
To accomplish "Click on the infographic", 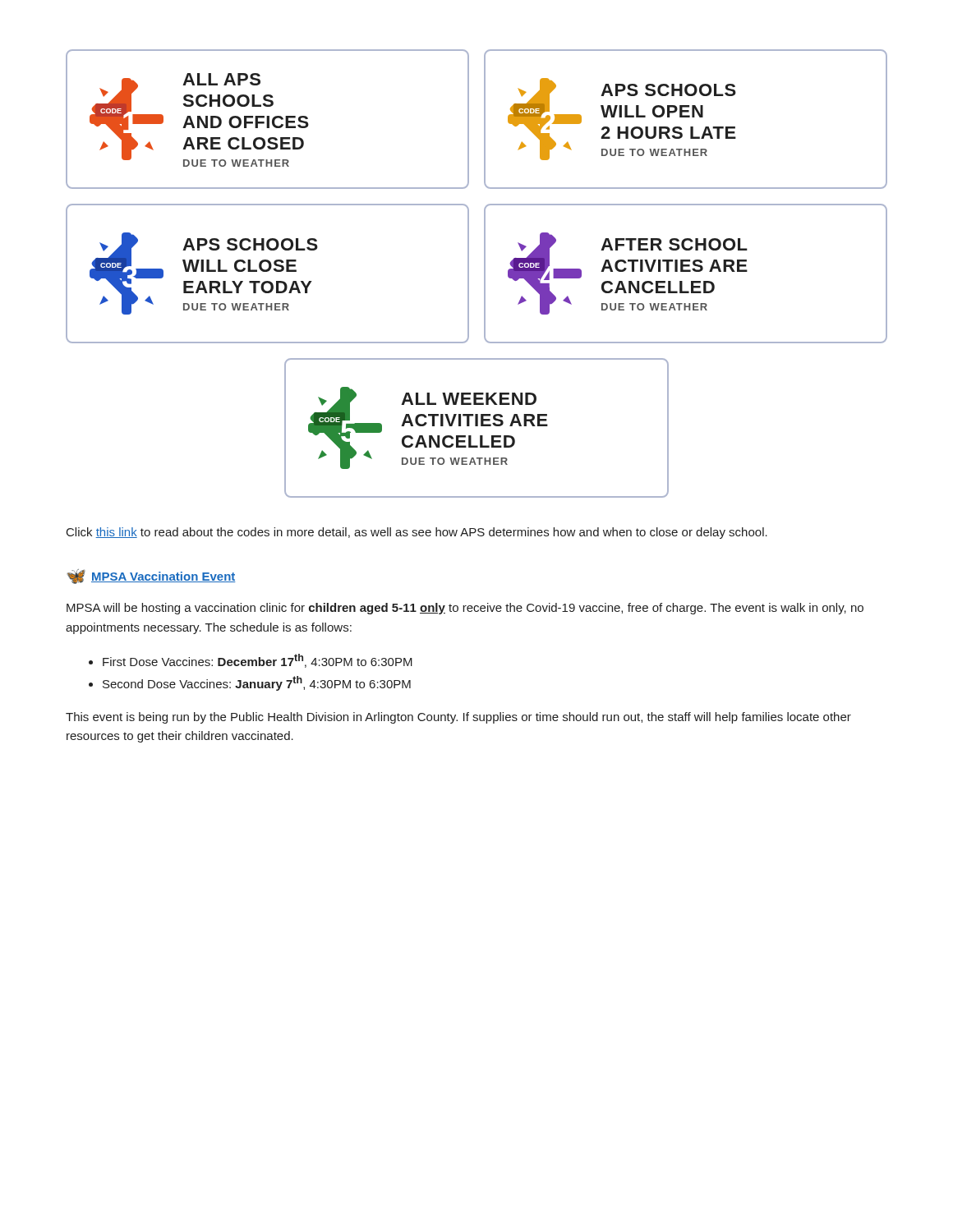I will pyautogui.click(x=476, y=274).
